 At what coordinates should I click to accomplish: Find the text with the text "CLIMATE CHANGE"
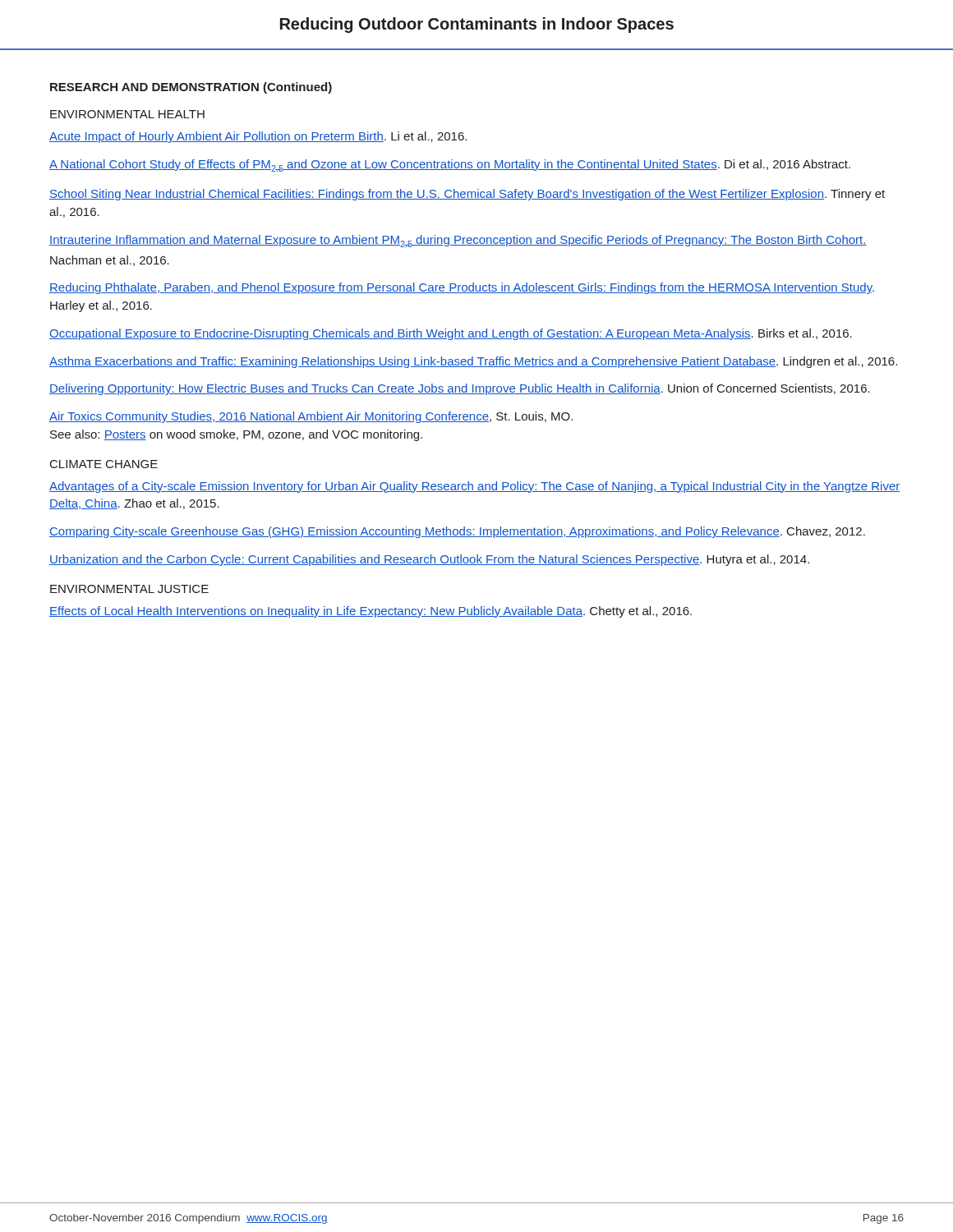coord(104,463)
